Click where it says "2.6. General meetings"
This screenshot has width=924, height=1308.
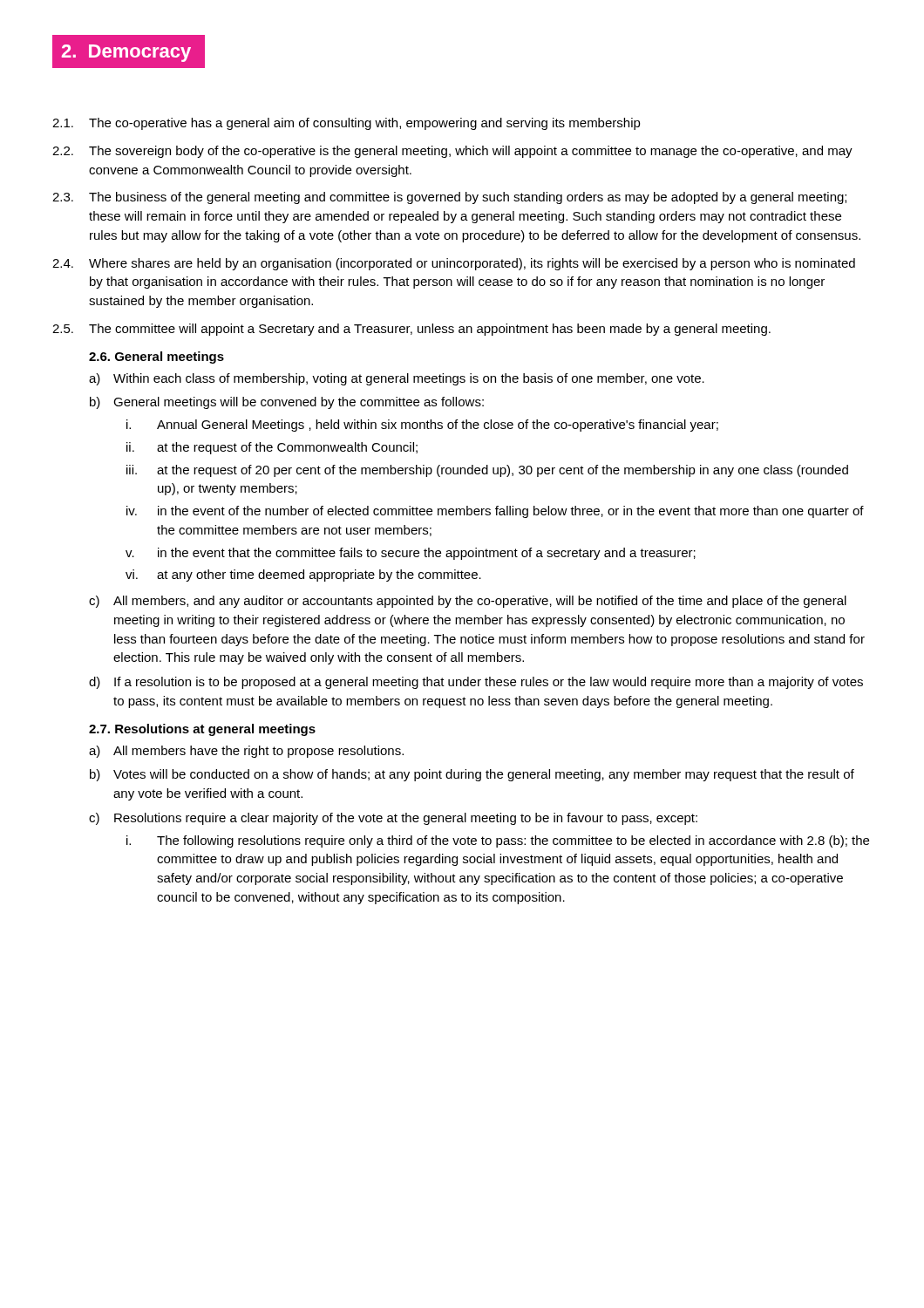pos(156,356)
